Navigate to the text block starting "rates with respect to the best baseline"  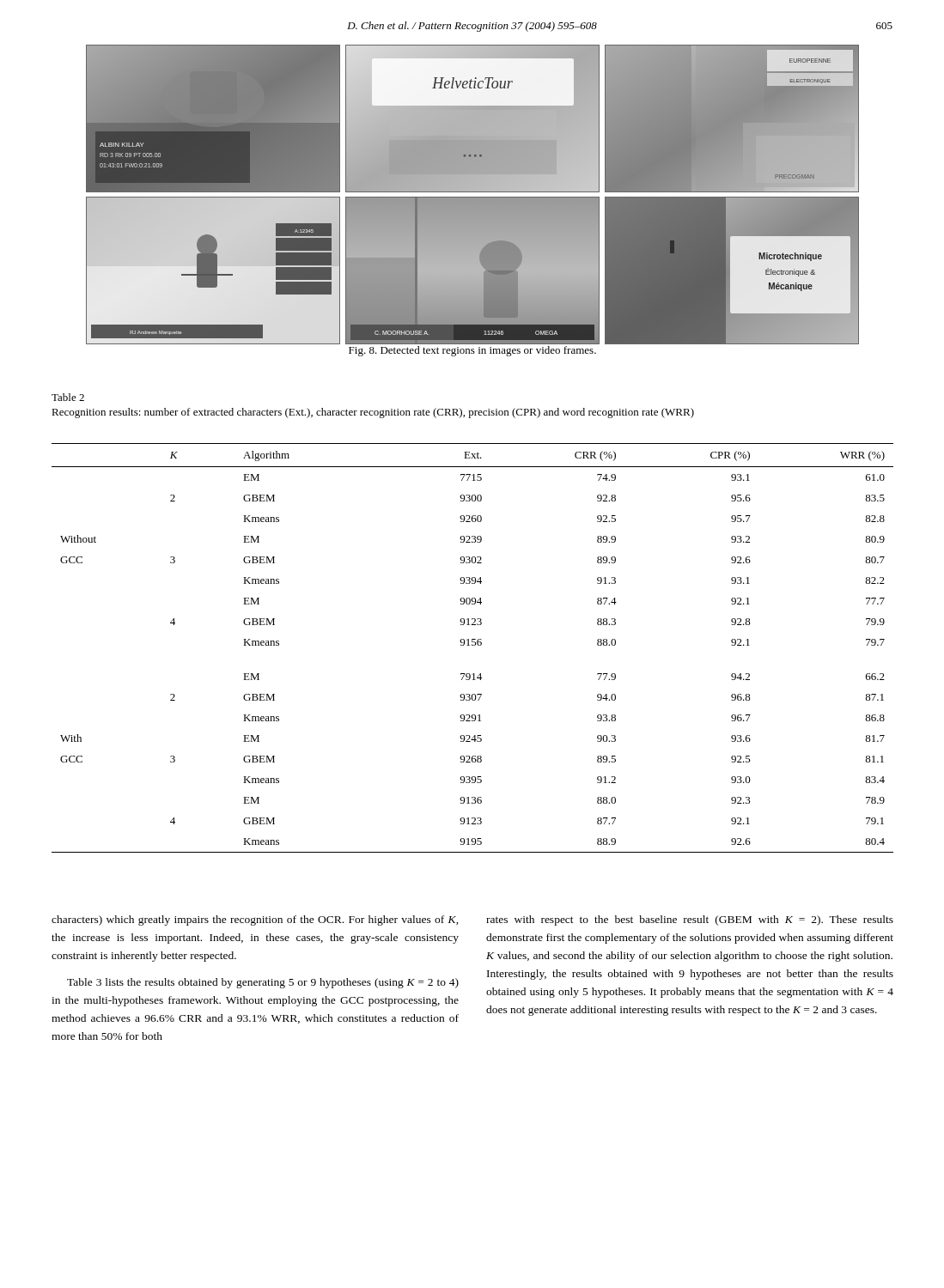pyautogui.click(x=690, y=964)
